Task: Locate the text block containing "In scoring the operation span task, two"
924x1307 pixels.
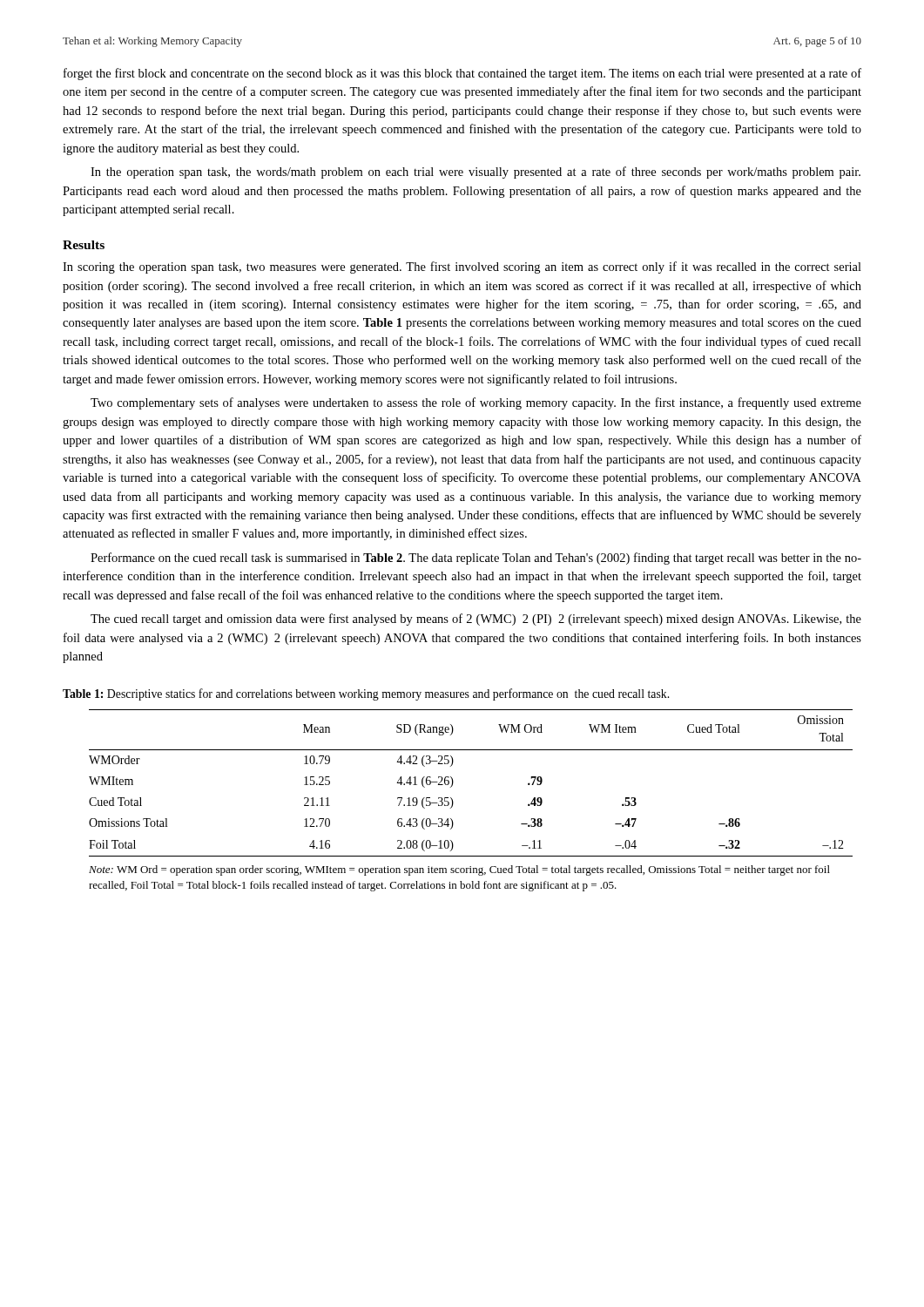Action: point(462,323)
